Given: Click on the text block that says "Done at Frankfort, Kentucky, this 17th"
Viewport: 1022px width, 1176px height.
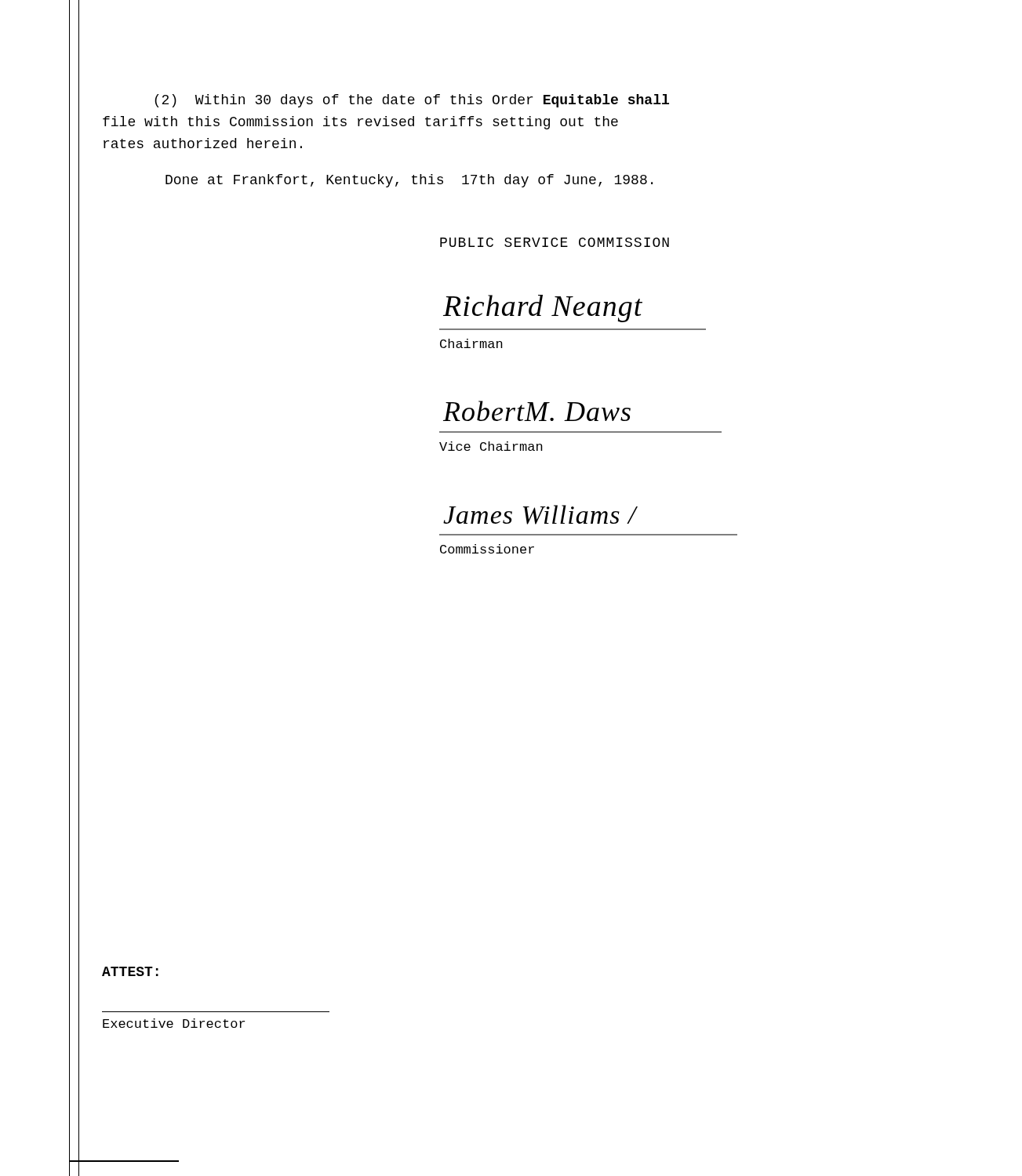Looking at the screenshot, I should 410,180.
